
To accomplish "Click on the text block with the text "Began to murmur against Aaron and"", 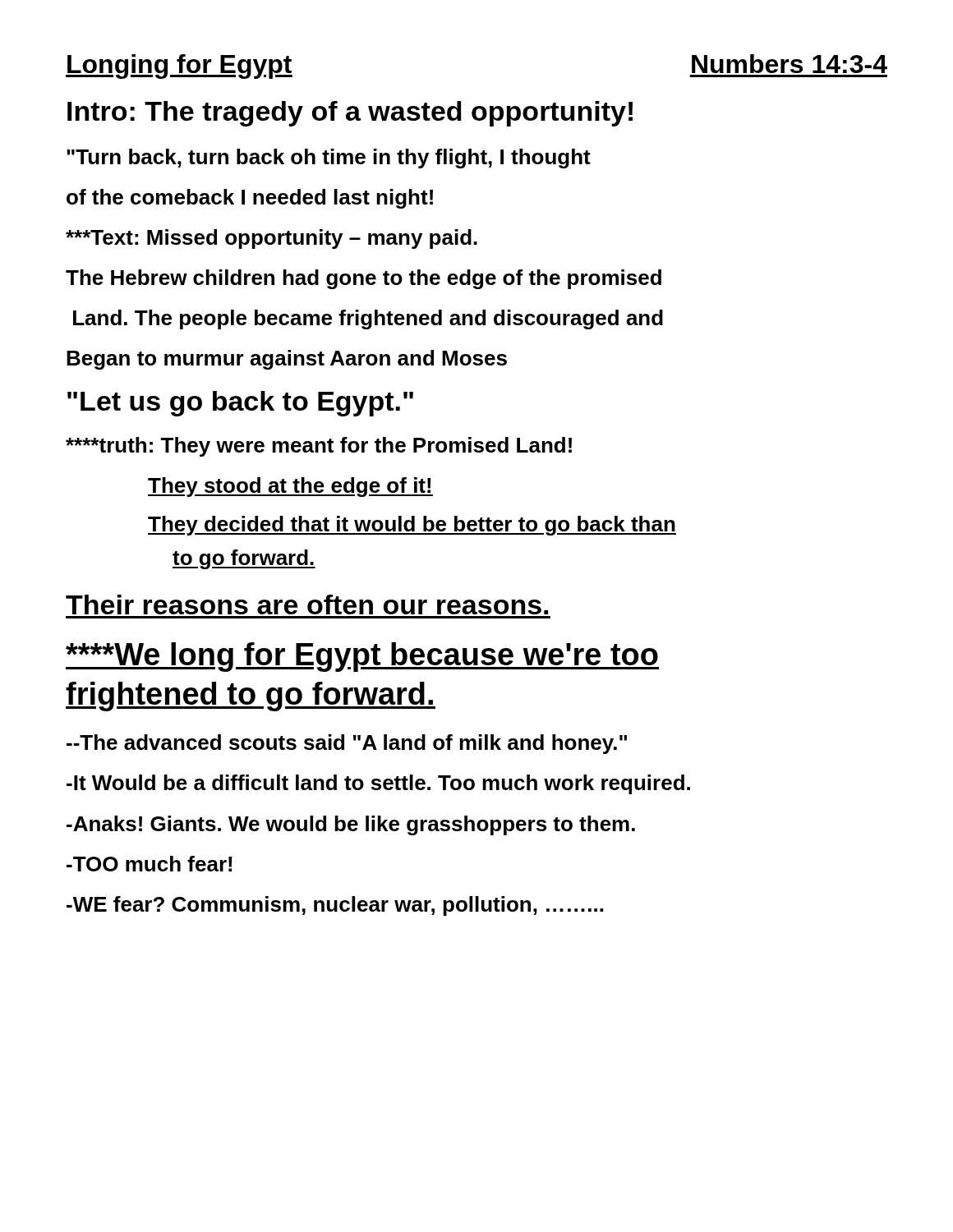I will (287, 358).
